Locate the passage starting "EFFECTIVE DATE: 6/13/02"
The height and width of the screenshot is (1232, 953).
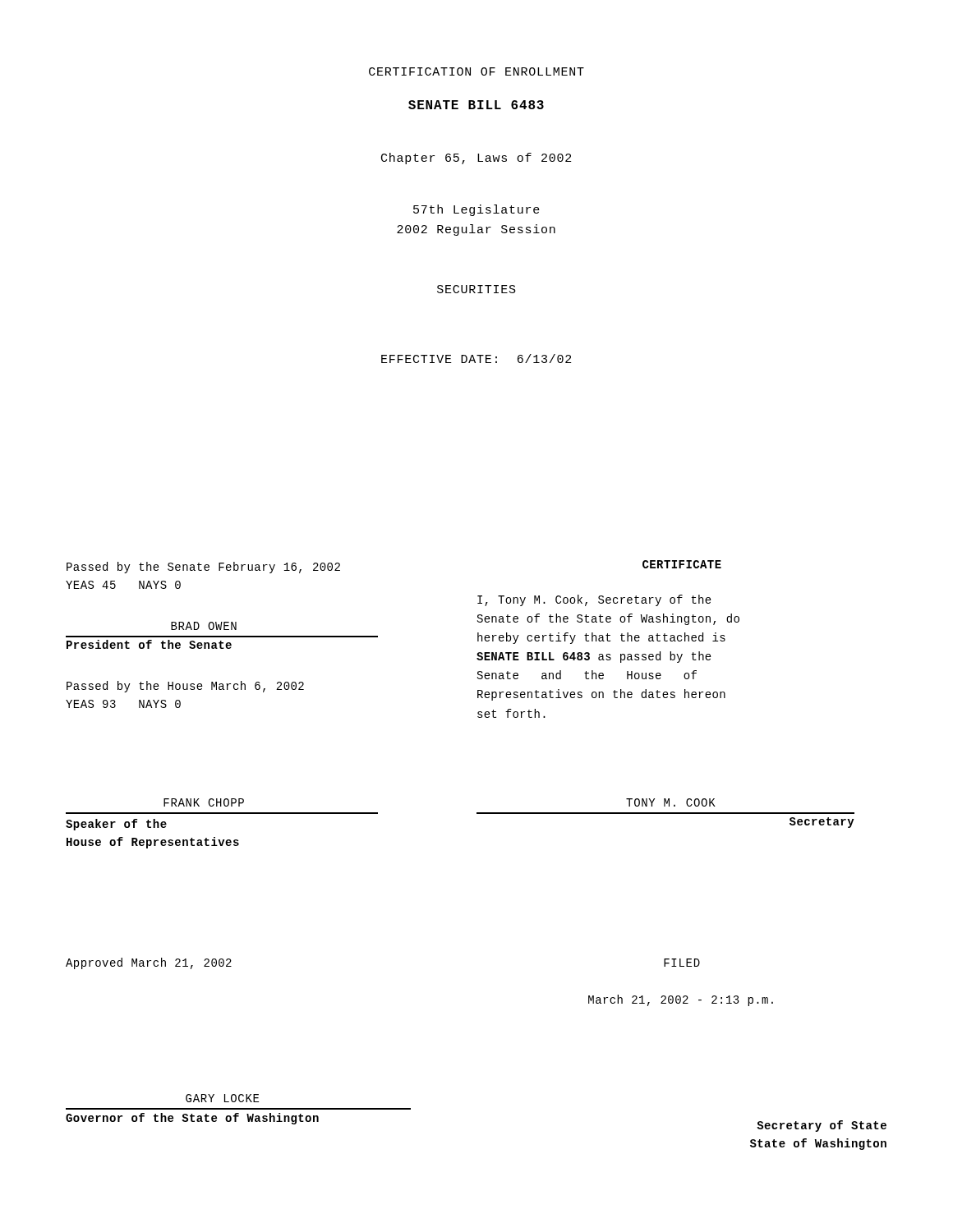(x=476, y=360)
